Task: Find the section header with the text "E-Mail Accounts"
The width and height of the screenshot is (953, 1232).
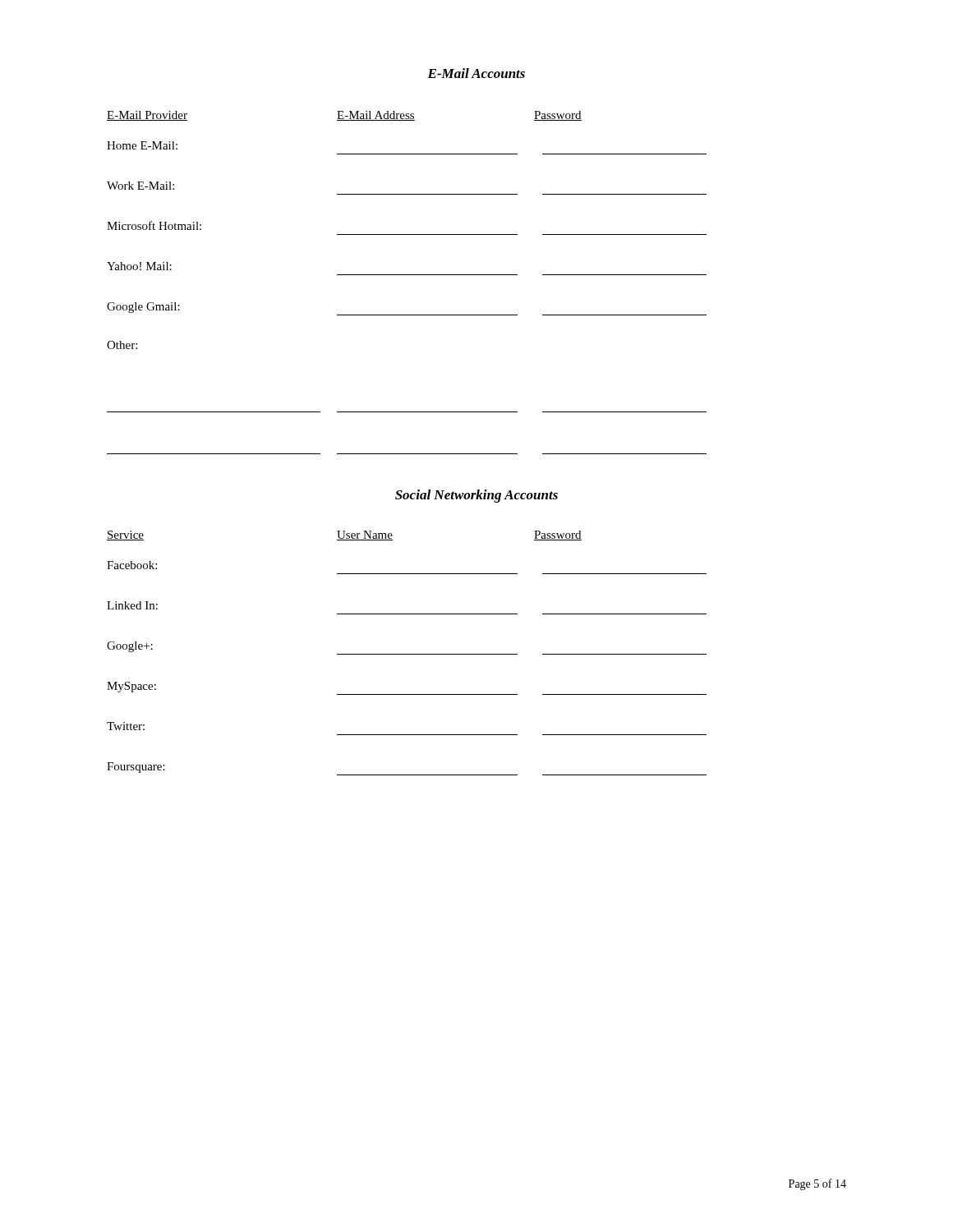Action: tap(476, 73)
